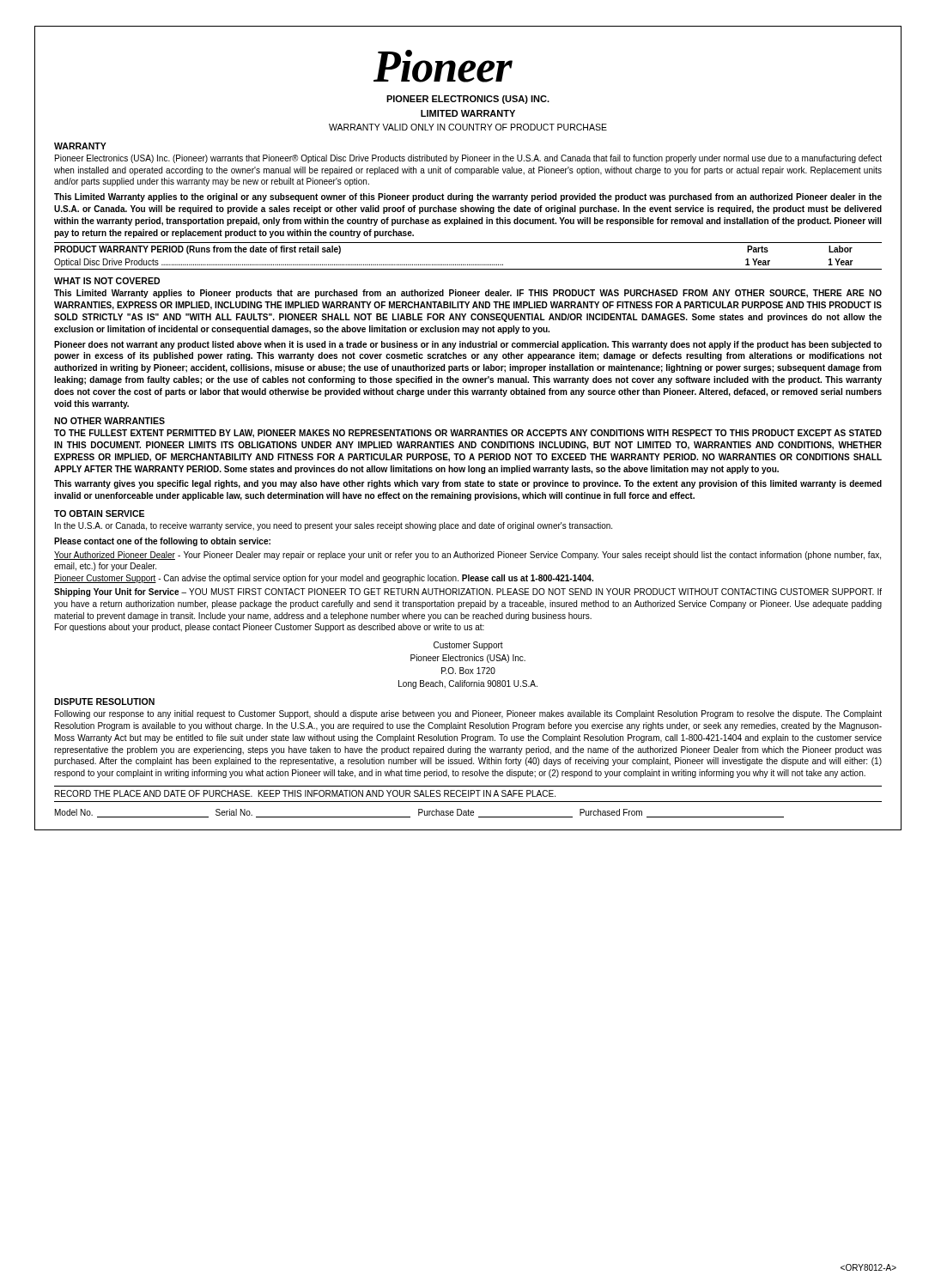Select the text block starting "Customer Support Pioneer Electronics (USA) Inc."
The width and height of the screenshot is (941, 1288).
click(x=468, y=665)
